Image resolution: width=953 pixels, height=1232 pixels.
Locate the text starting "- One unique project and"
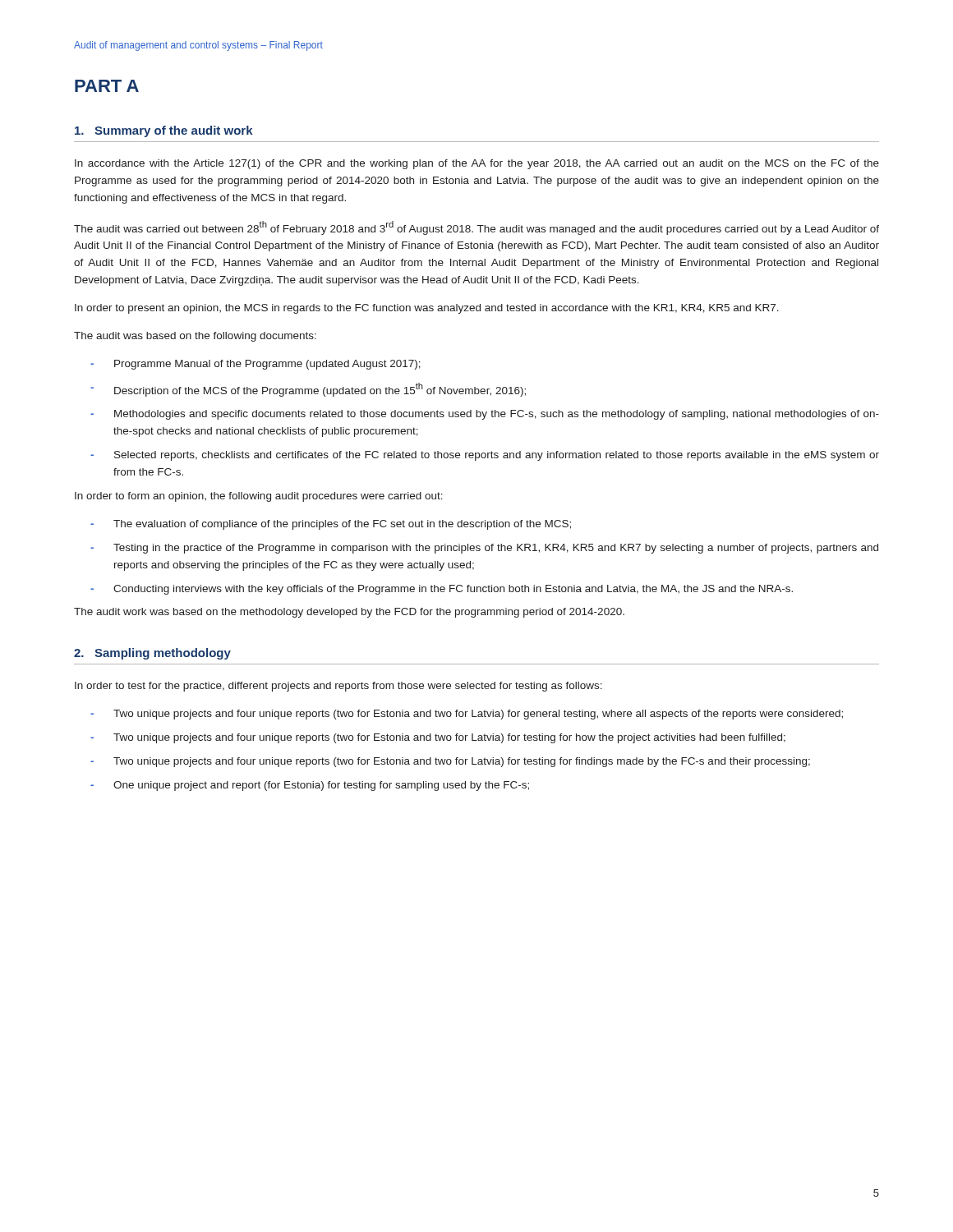[485, 786]
